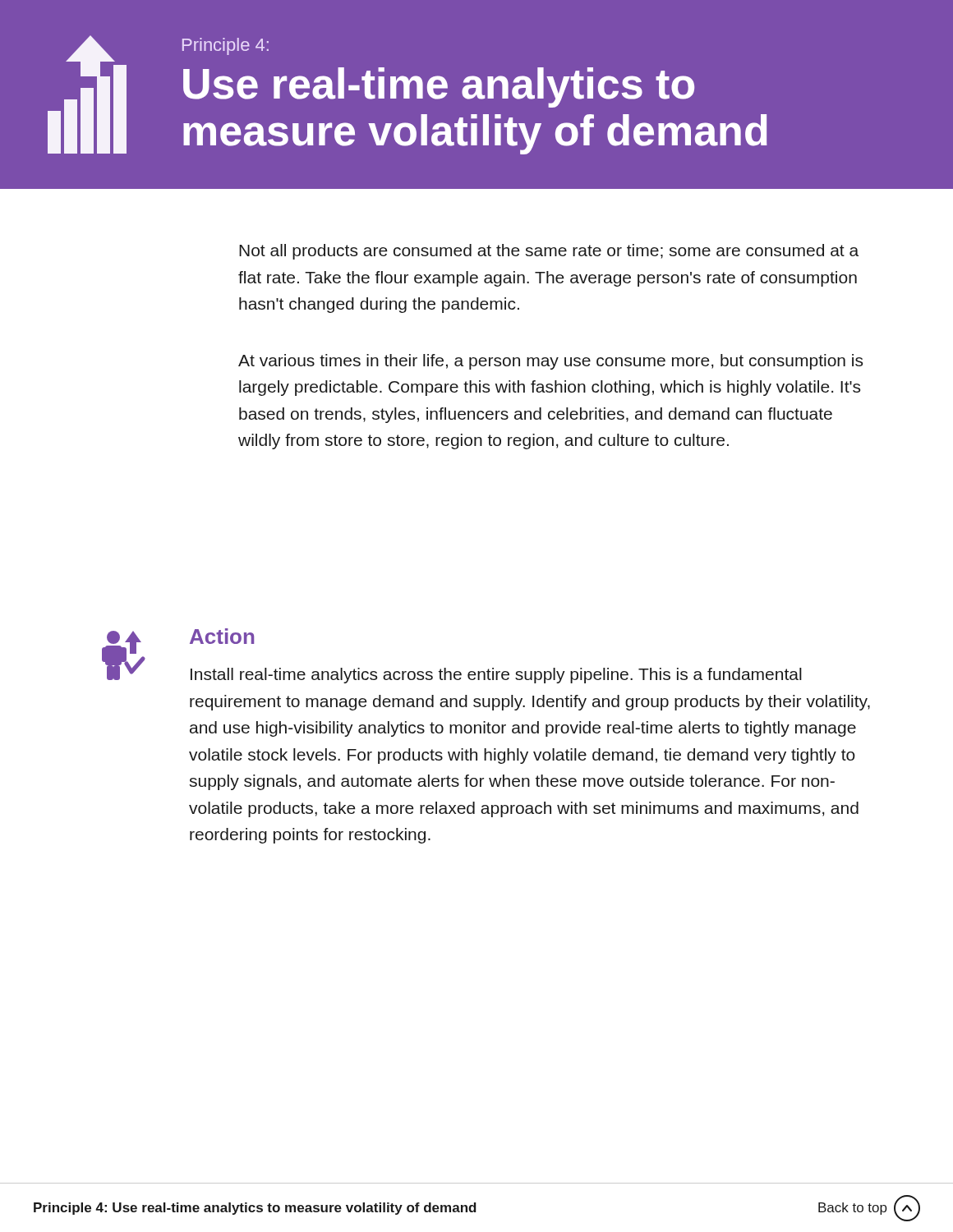Locate the region starting "Action Install real-time"
Viewport: 953px width, 1232px height.
click(485, 736)
